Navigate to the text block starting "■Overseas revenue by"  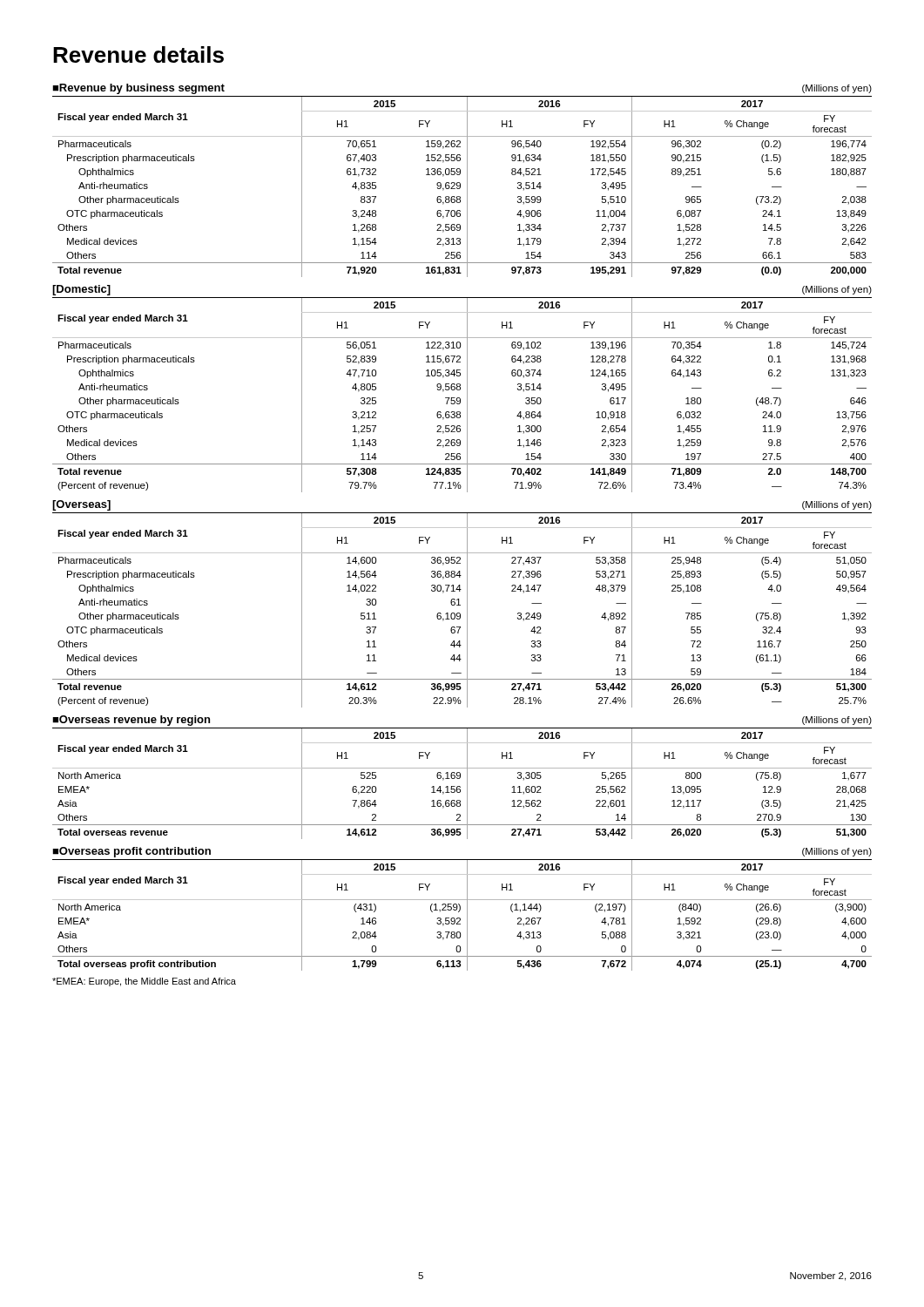tap(462, 719)
